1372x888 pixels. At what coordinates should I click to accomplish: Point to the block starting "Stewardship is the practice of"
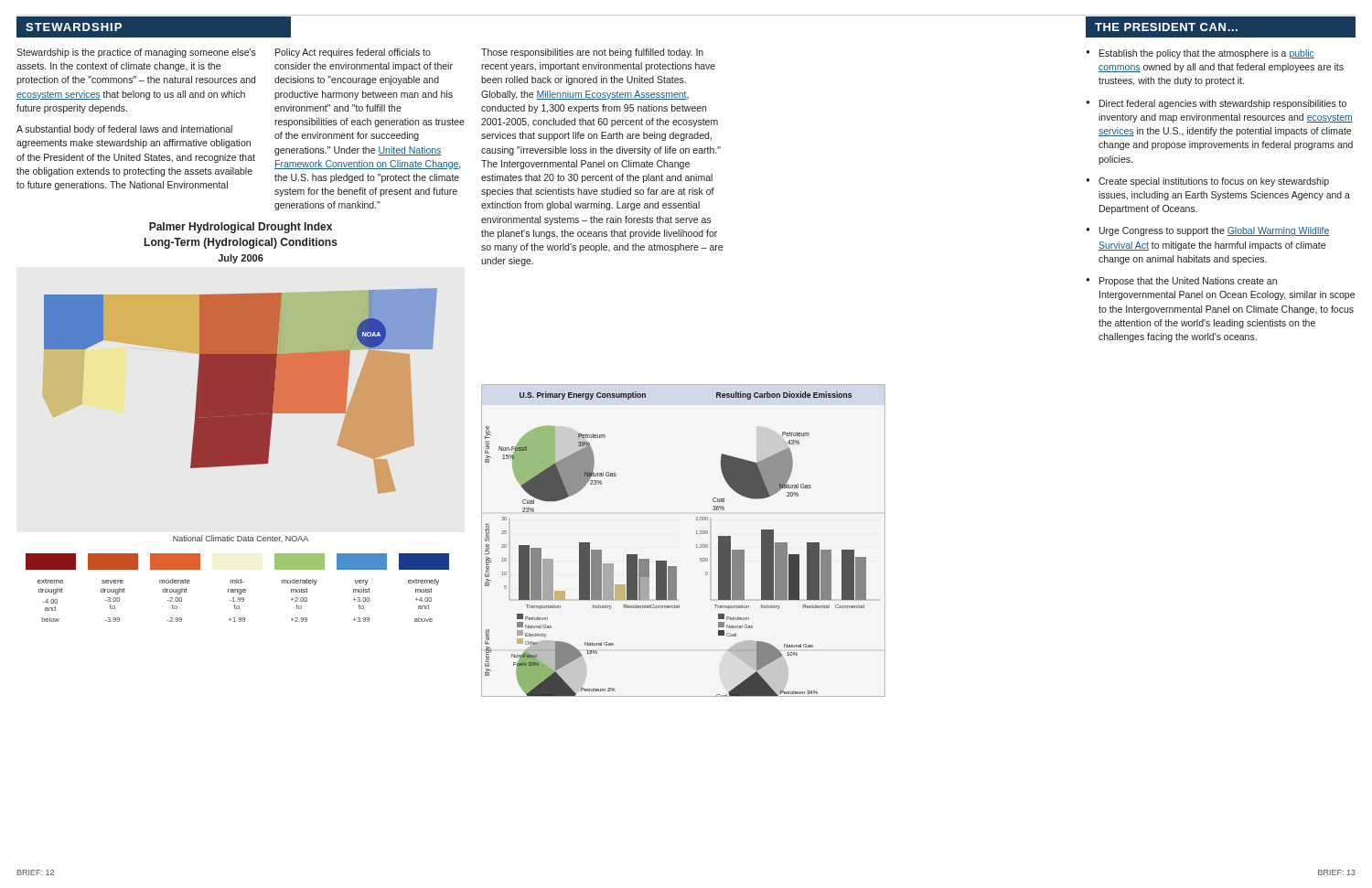point(138,119)
